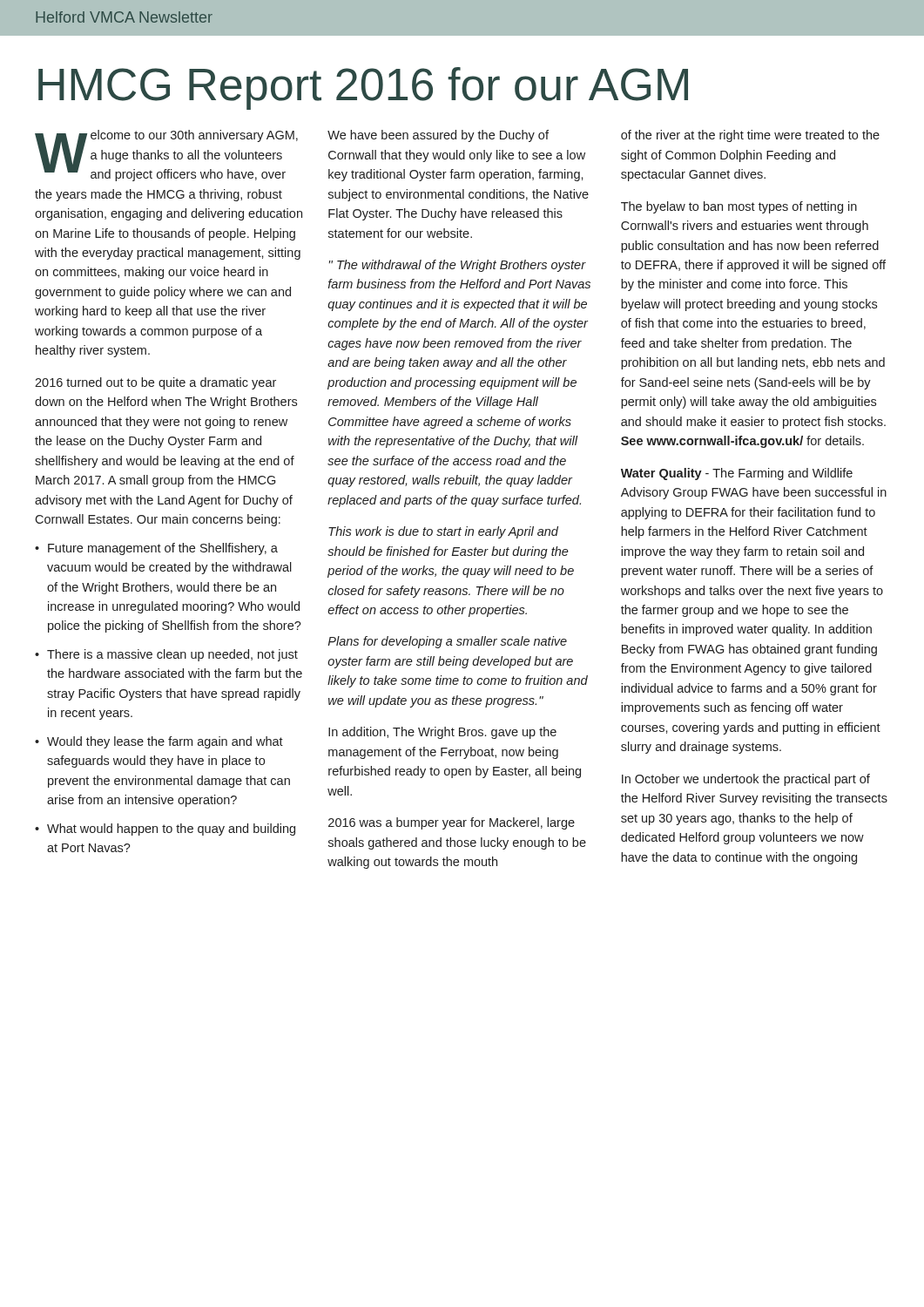Click on the text block that says "2016 turned out to be"
Image resolution: width=924 pixels, height=1307 pixels.
pos(169,451)
